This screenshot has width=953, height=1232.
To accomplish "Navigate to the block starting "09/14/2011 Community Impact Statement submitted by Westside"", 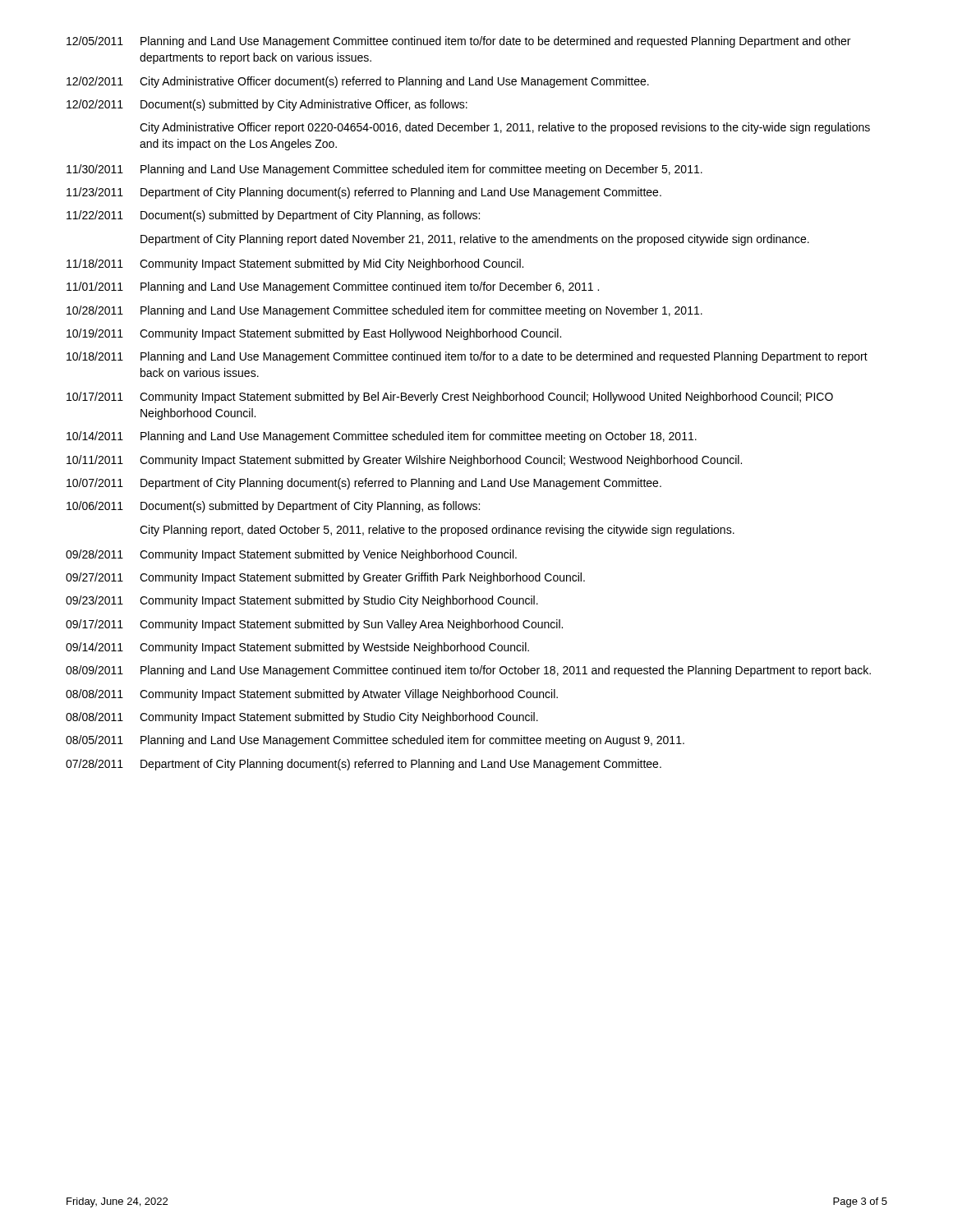I will [x=476, y=647].
